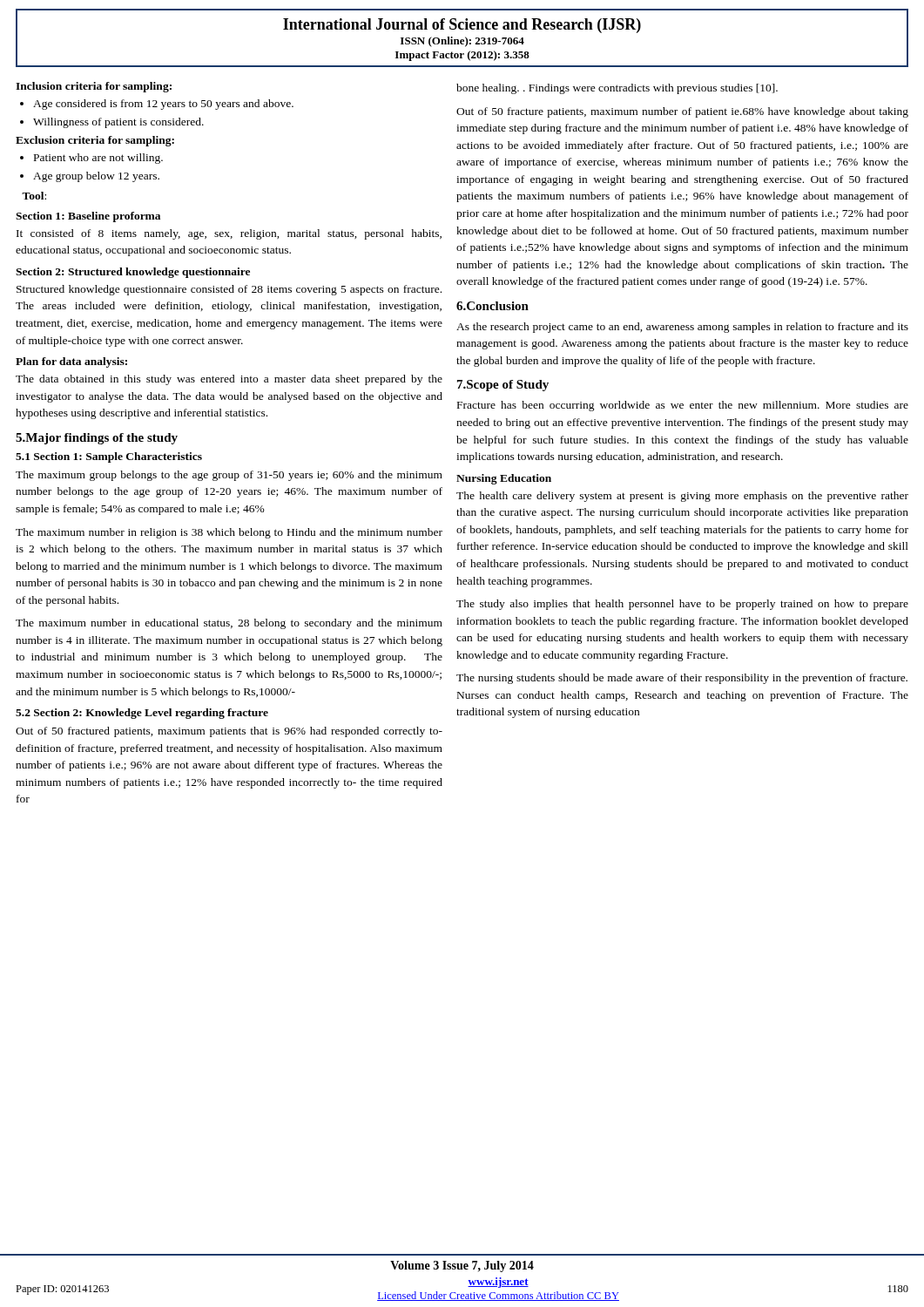Find the list item that reads "Patient who are not willing."
The width and height of the screenshot is (924, 1307).
click(91, 159)
